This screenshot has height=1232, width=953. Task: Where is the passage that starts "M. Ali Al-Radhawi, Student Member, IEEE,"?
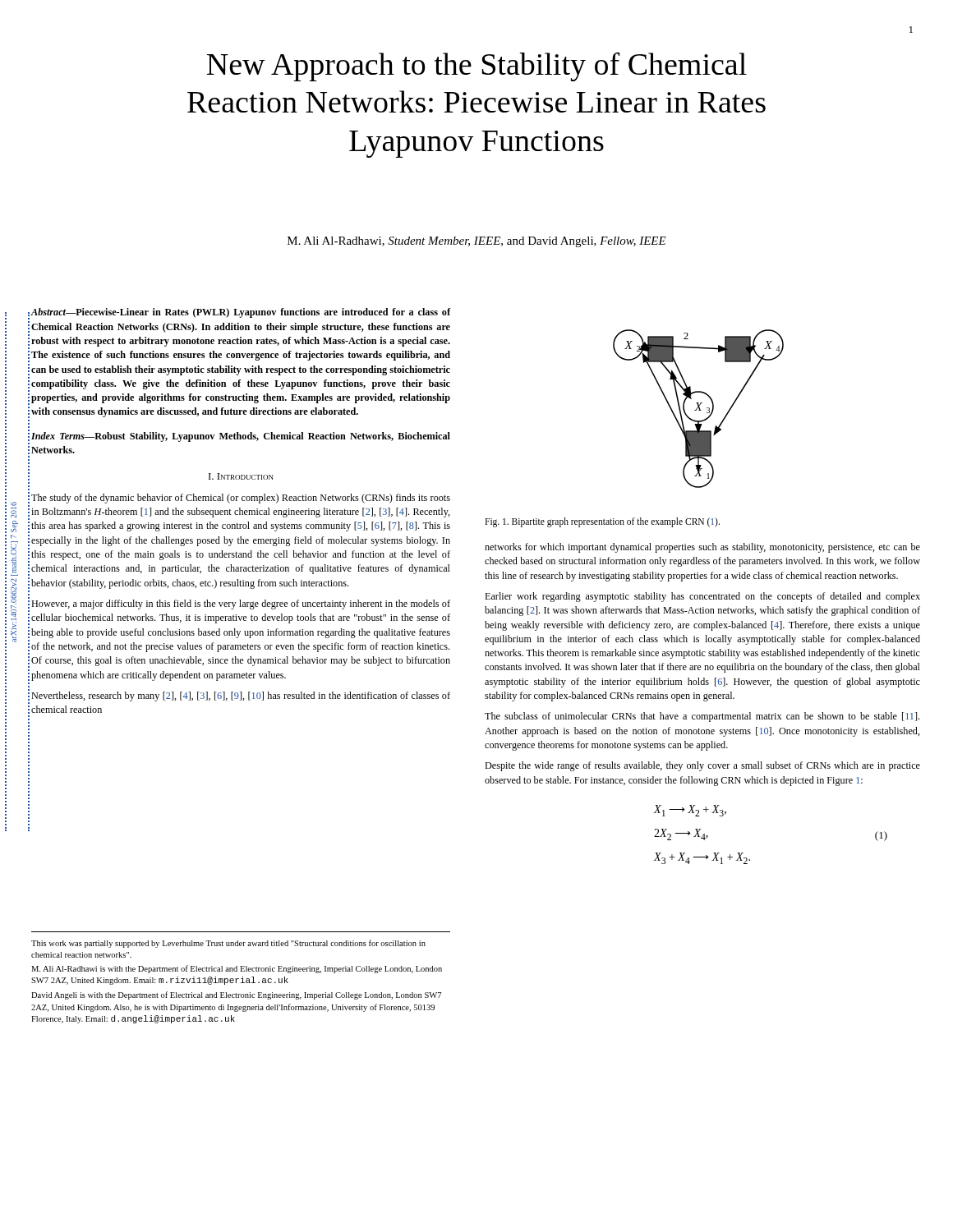click(x=476, y=241)
